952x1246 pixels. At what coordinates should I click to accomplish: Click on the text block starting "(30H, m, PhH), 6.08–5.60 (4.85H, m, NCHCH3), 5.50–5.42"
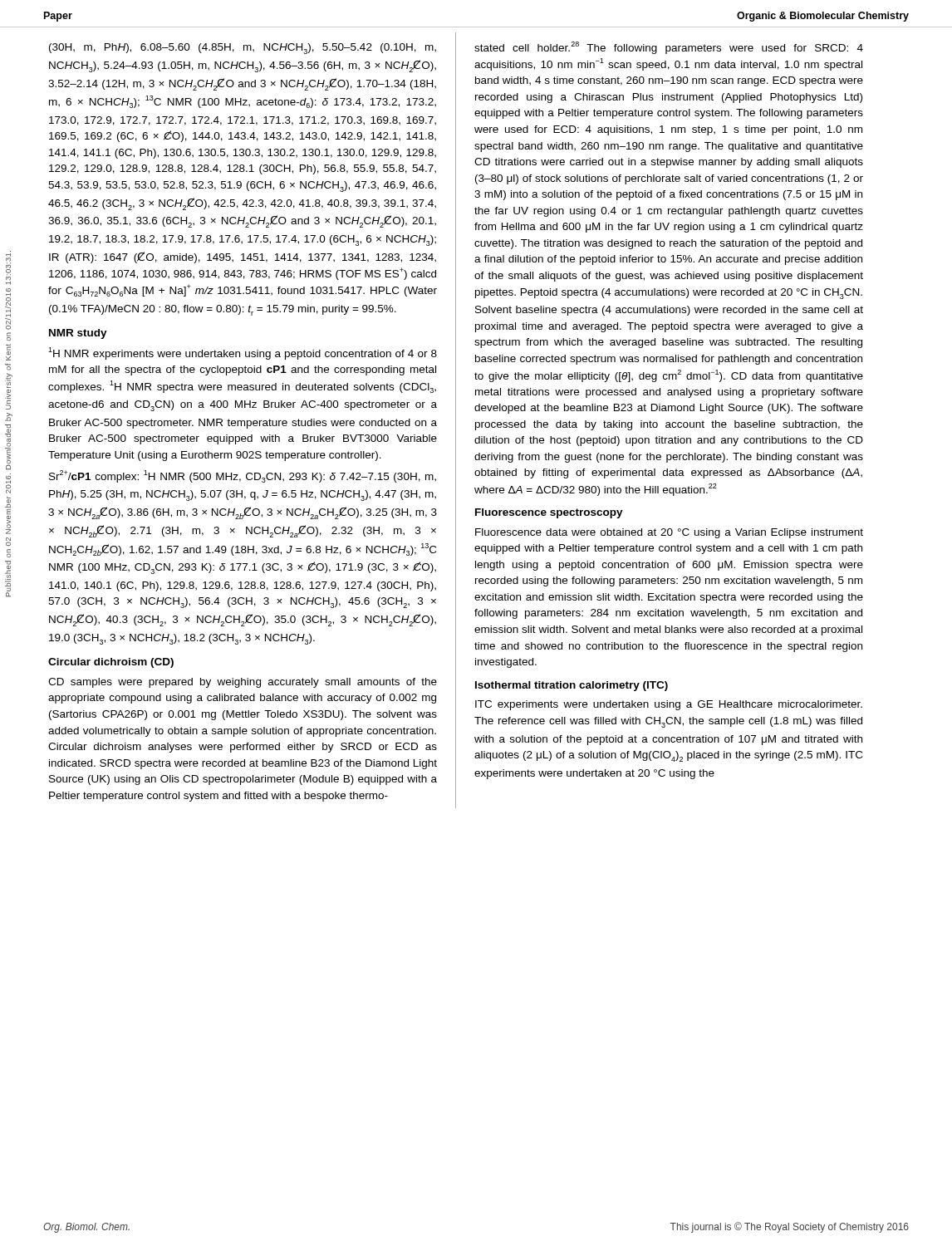[243, 179]
